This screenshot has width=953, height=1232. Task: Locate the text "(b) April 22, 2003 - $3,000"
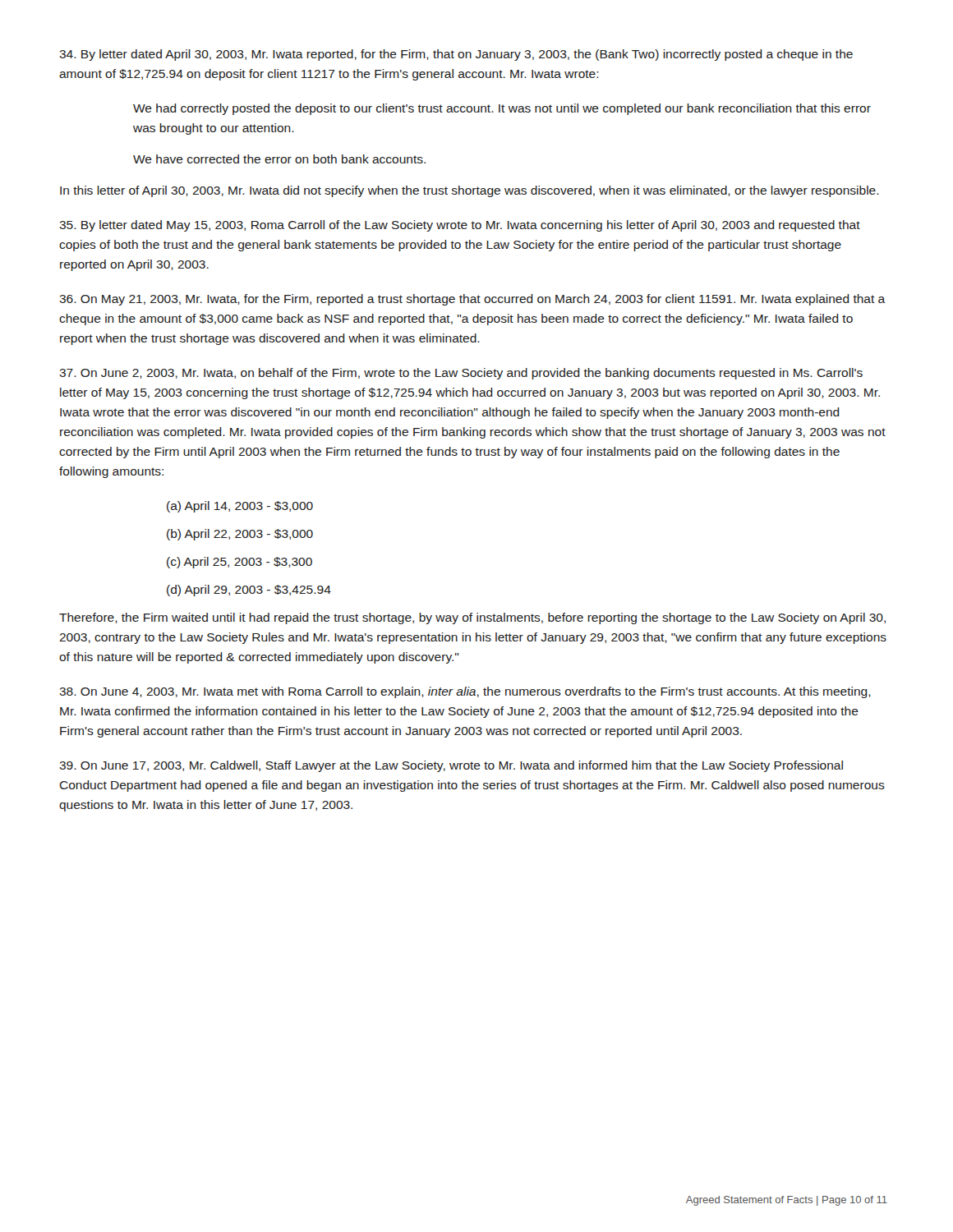pyautogui.click(x=240, y=534)
